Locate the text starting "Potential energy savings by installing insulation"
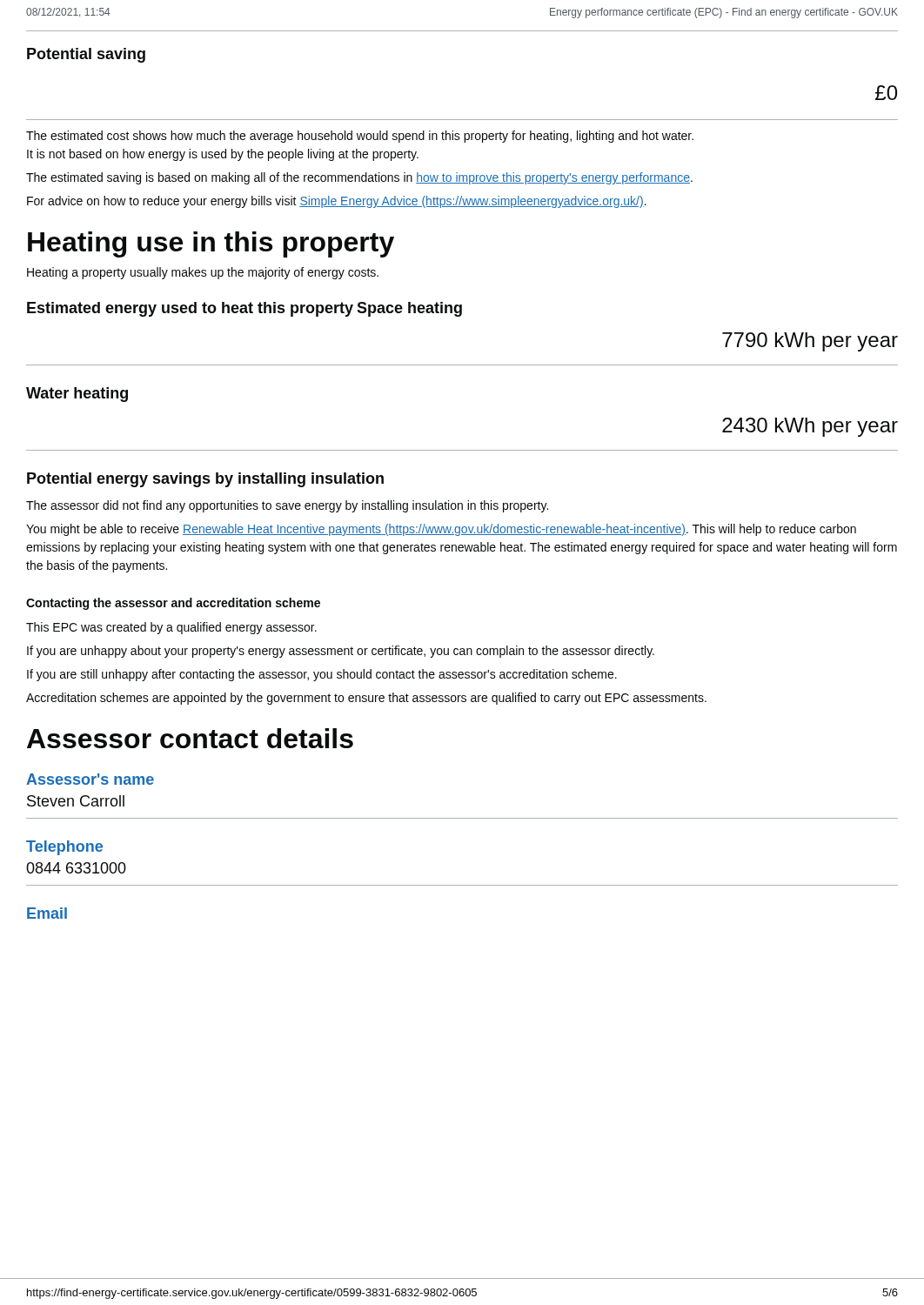Viewport: 924px width, 1305px height. click(x=205, y=474)
